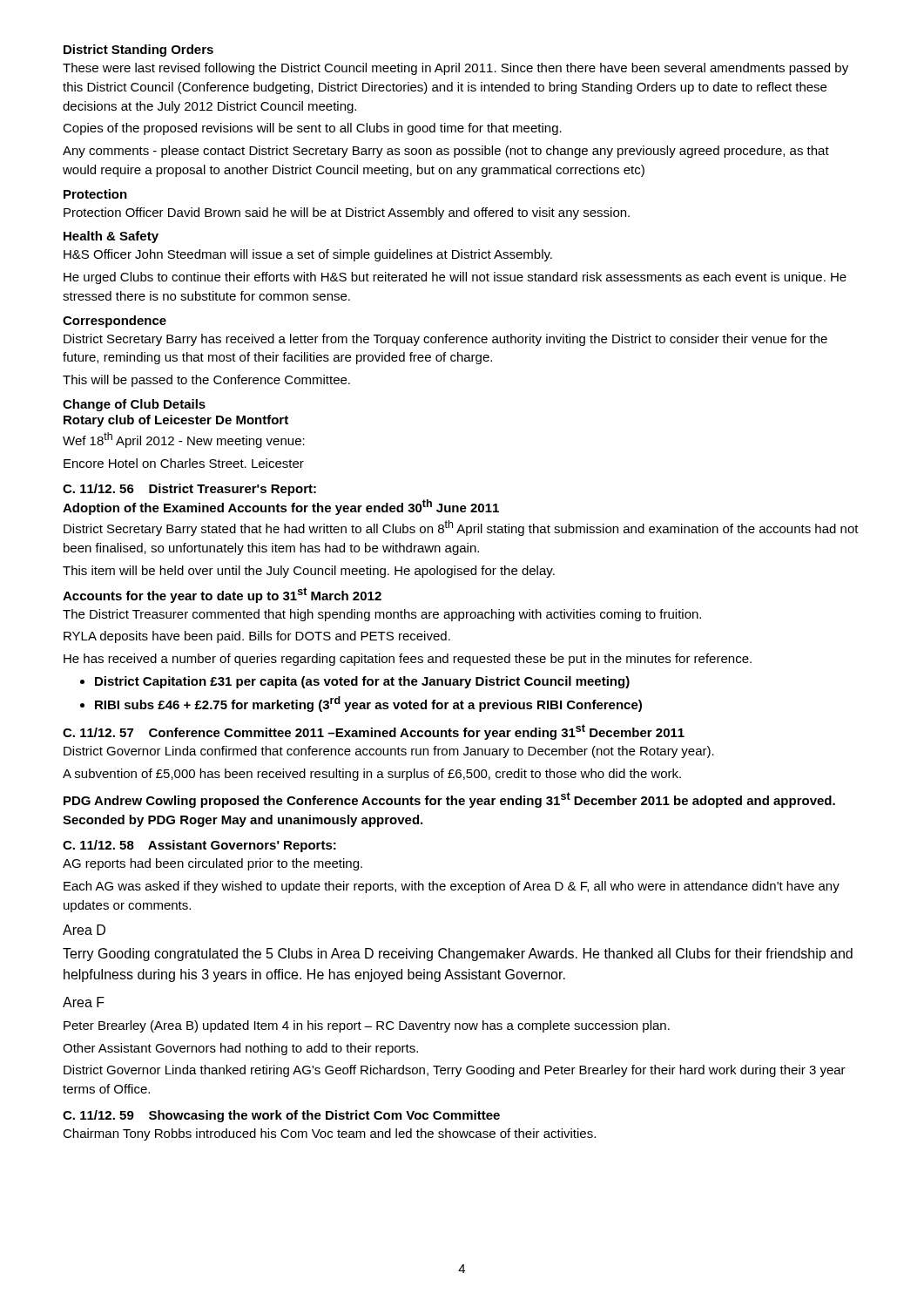The width and height of the screenshot is (924, 1307).
Task: Locate the passage starting "District Governor Linda"
Action: 462,762
